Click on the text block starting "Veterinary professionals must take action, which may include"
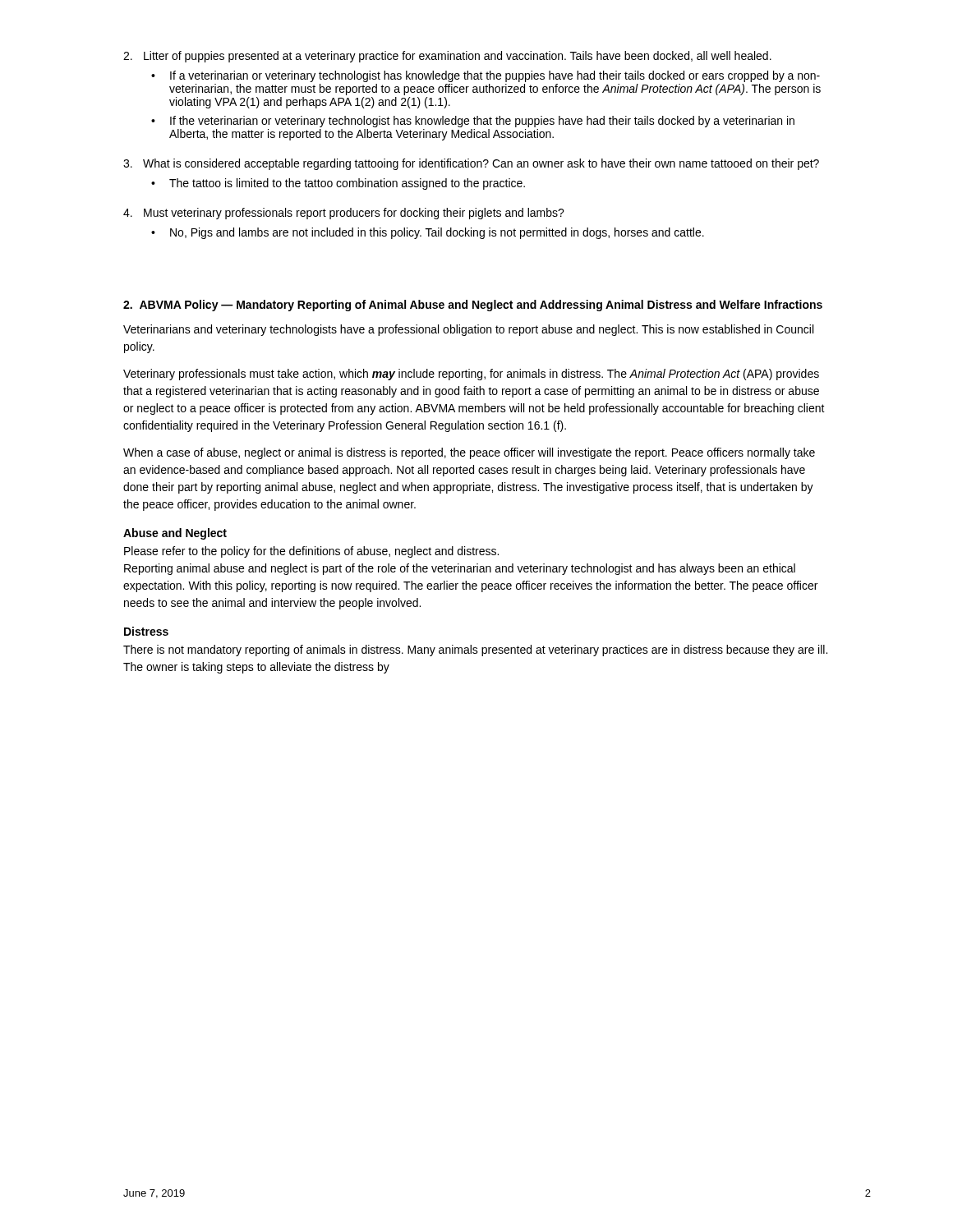Image resolution: width=953 pixels, height=1232 pixels. coord(474,400)
